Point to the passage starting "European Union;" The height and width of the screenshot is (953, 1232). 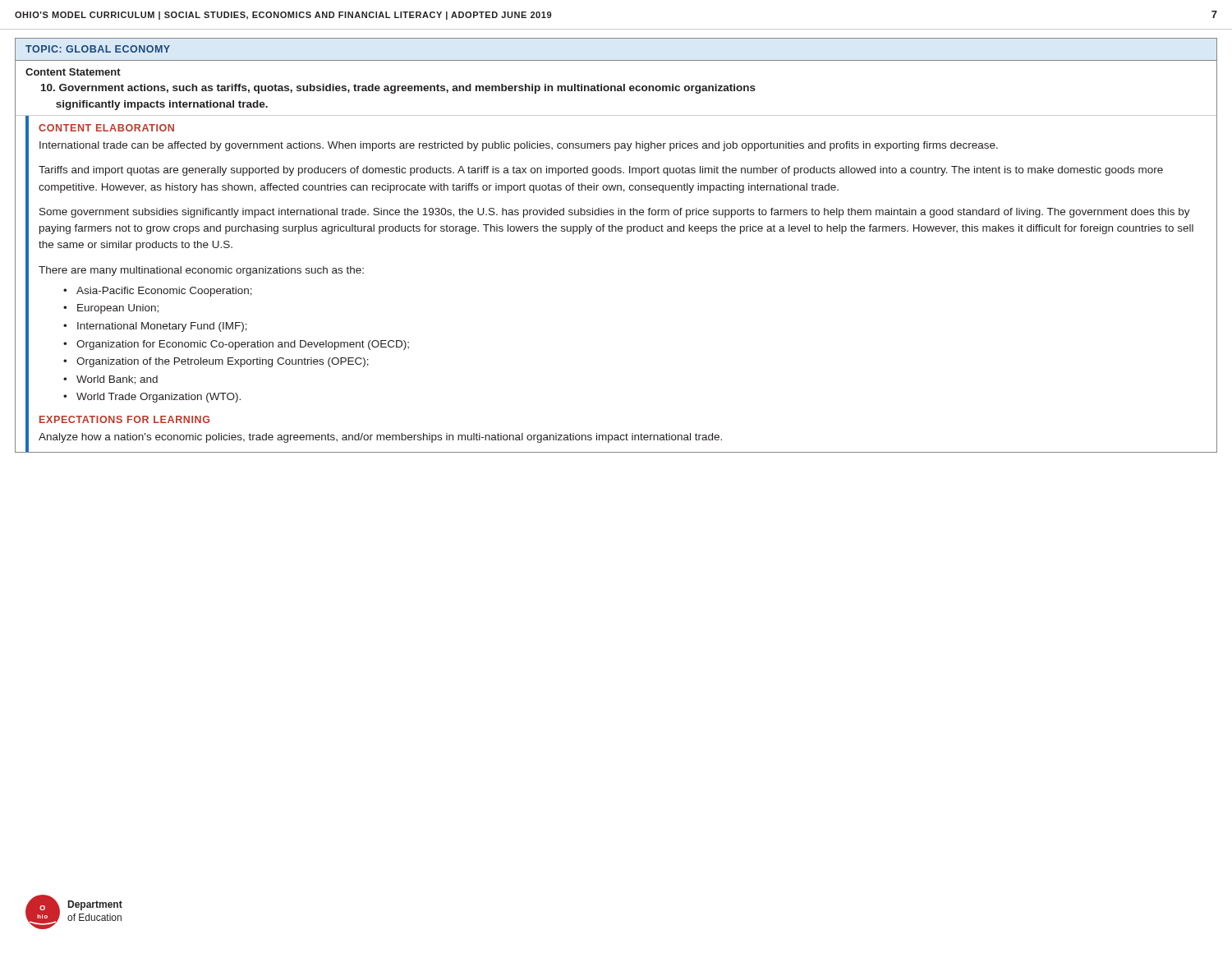pyautogui.click(x=118, y=308)
